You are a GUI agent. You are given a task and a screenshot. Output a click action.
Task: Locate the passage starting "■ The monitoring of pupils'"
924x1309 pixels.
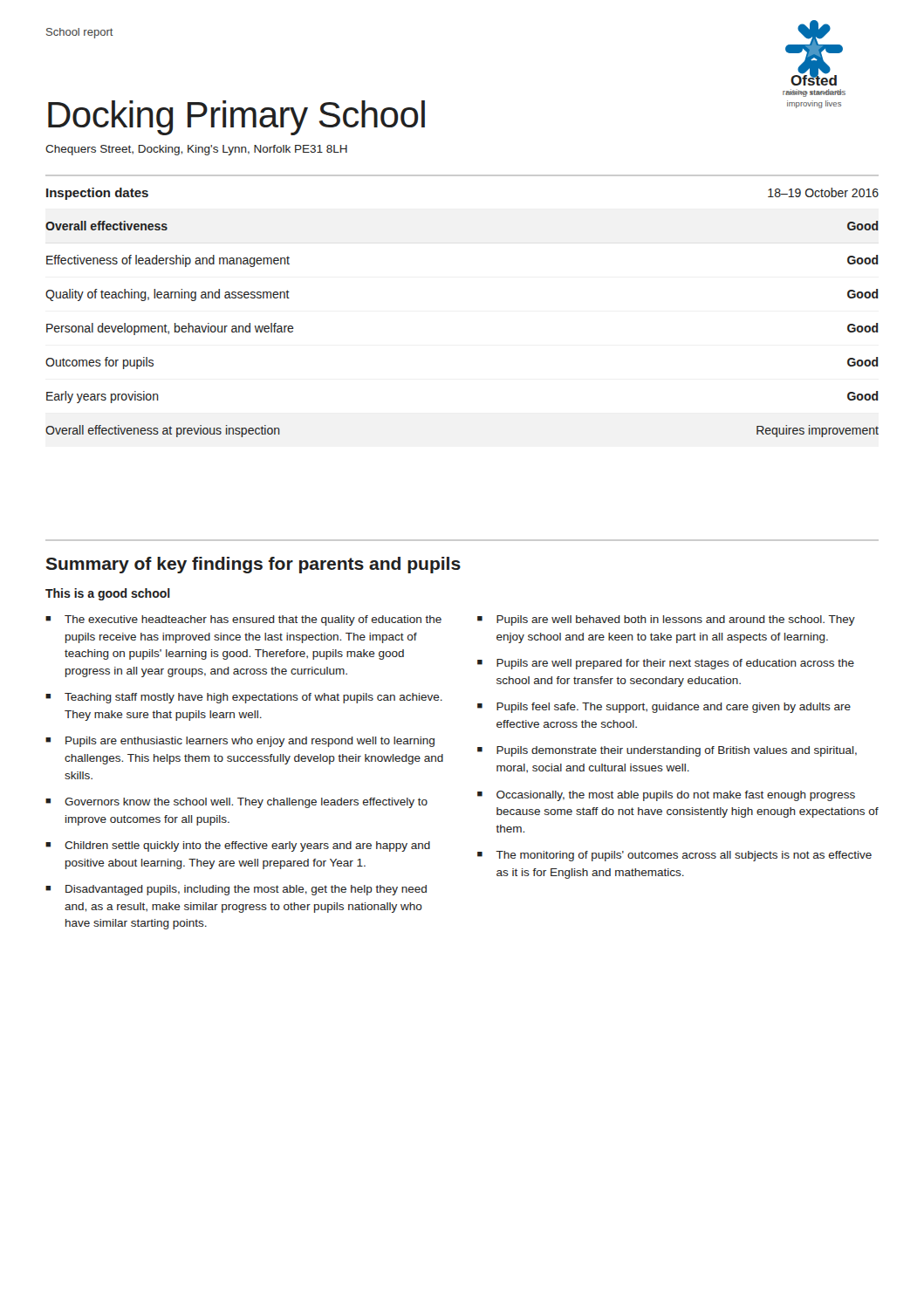pos(674,863)
